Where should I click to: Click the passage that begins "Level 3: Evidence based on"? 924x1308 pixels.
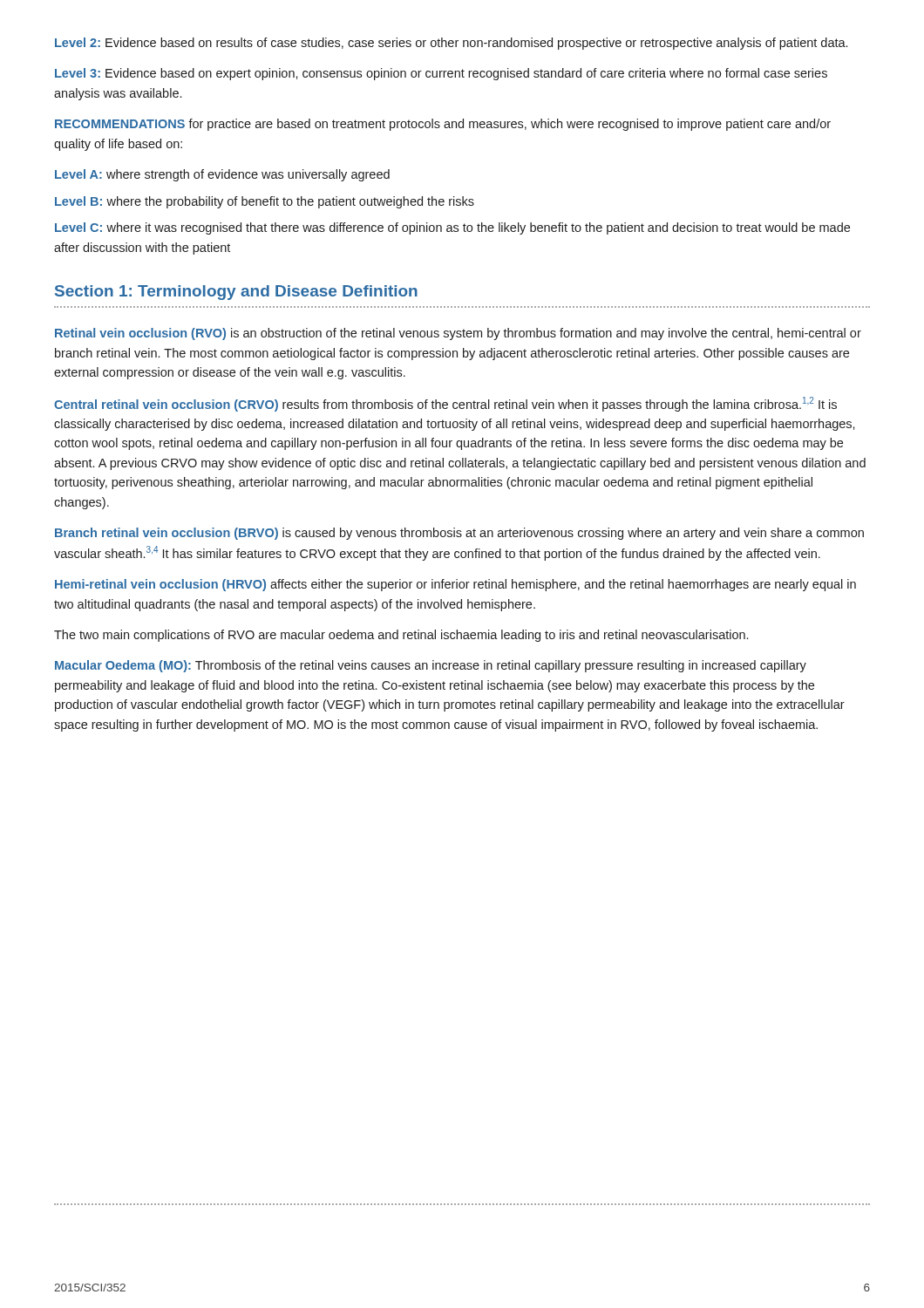[441, 83]
